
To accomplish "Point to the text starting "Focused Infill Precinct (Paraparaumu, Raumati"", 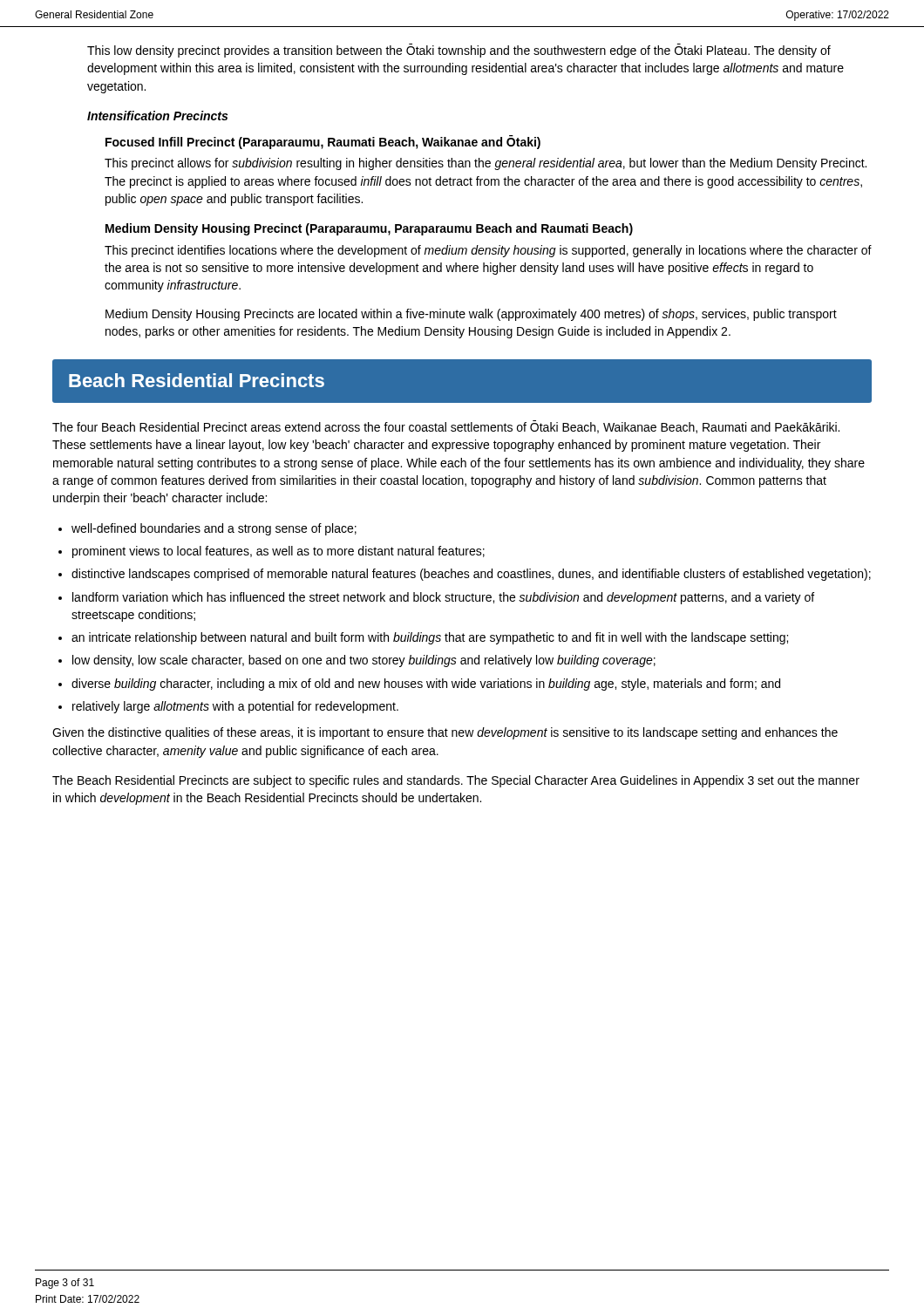I will [488, 142].
